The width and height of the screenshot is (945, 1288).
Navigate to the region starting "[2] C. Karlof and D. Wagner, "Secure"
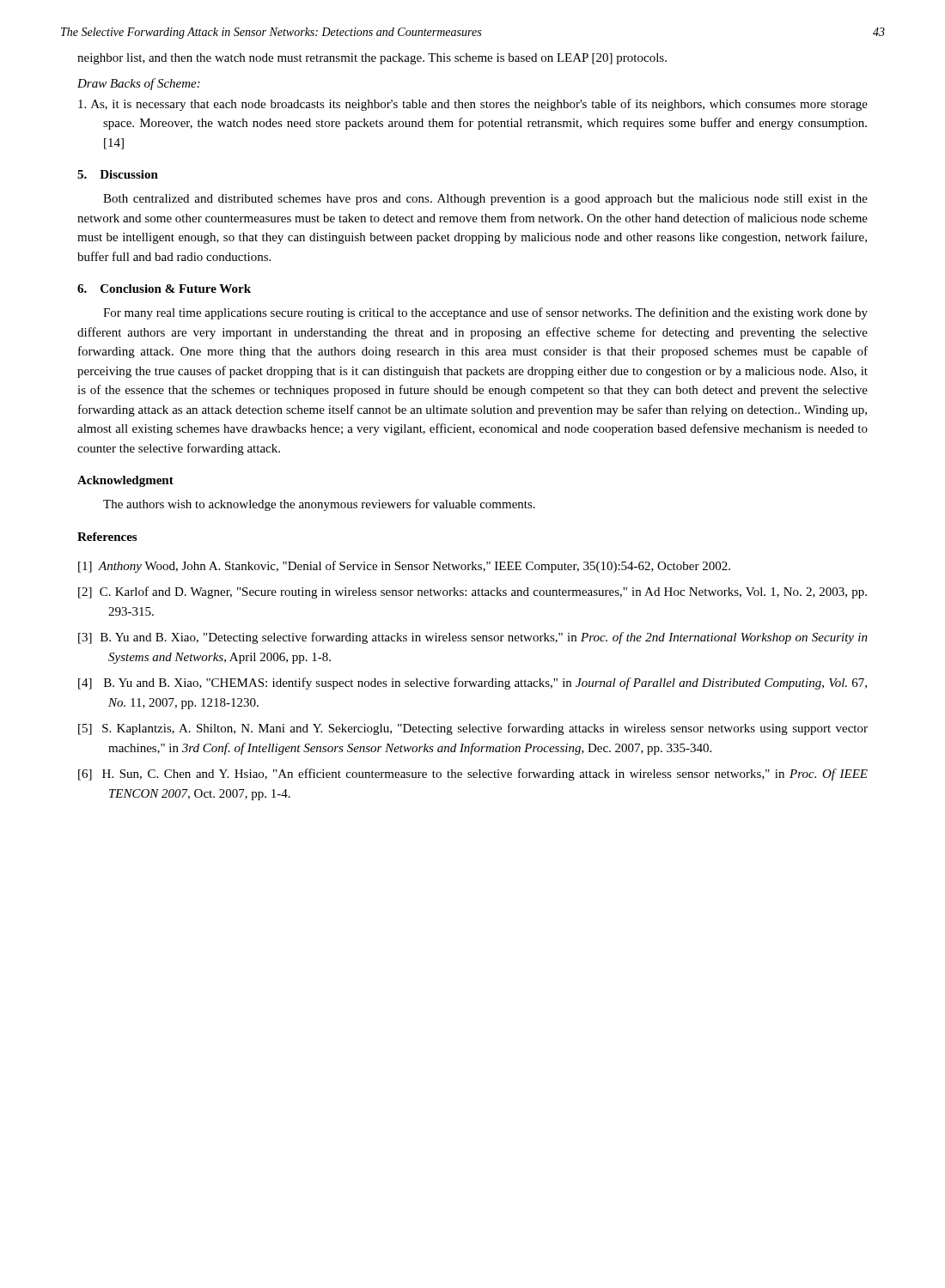point(472,601)
